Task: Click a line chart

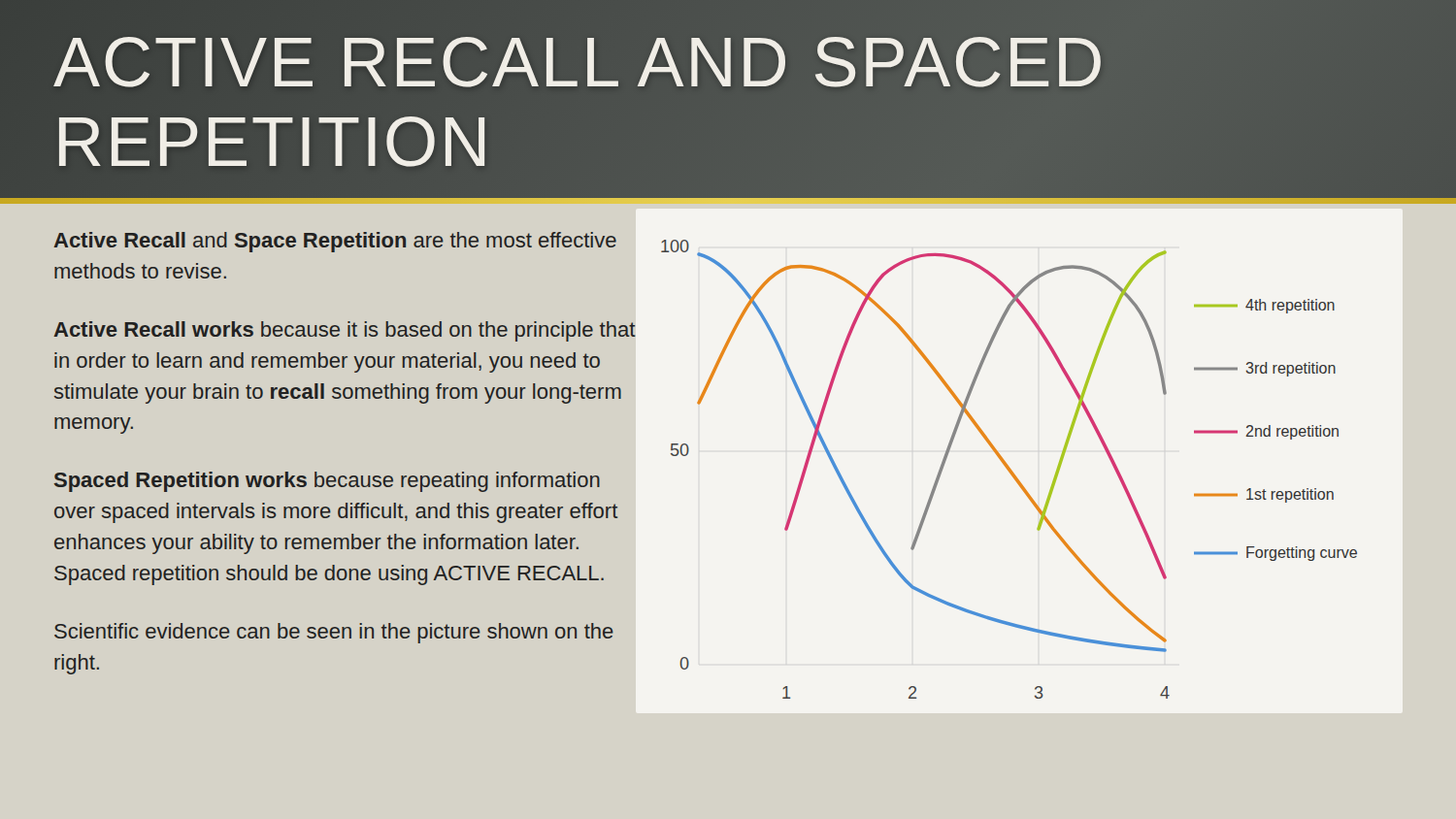Action: [1019, 461]
